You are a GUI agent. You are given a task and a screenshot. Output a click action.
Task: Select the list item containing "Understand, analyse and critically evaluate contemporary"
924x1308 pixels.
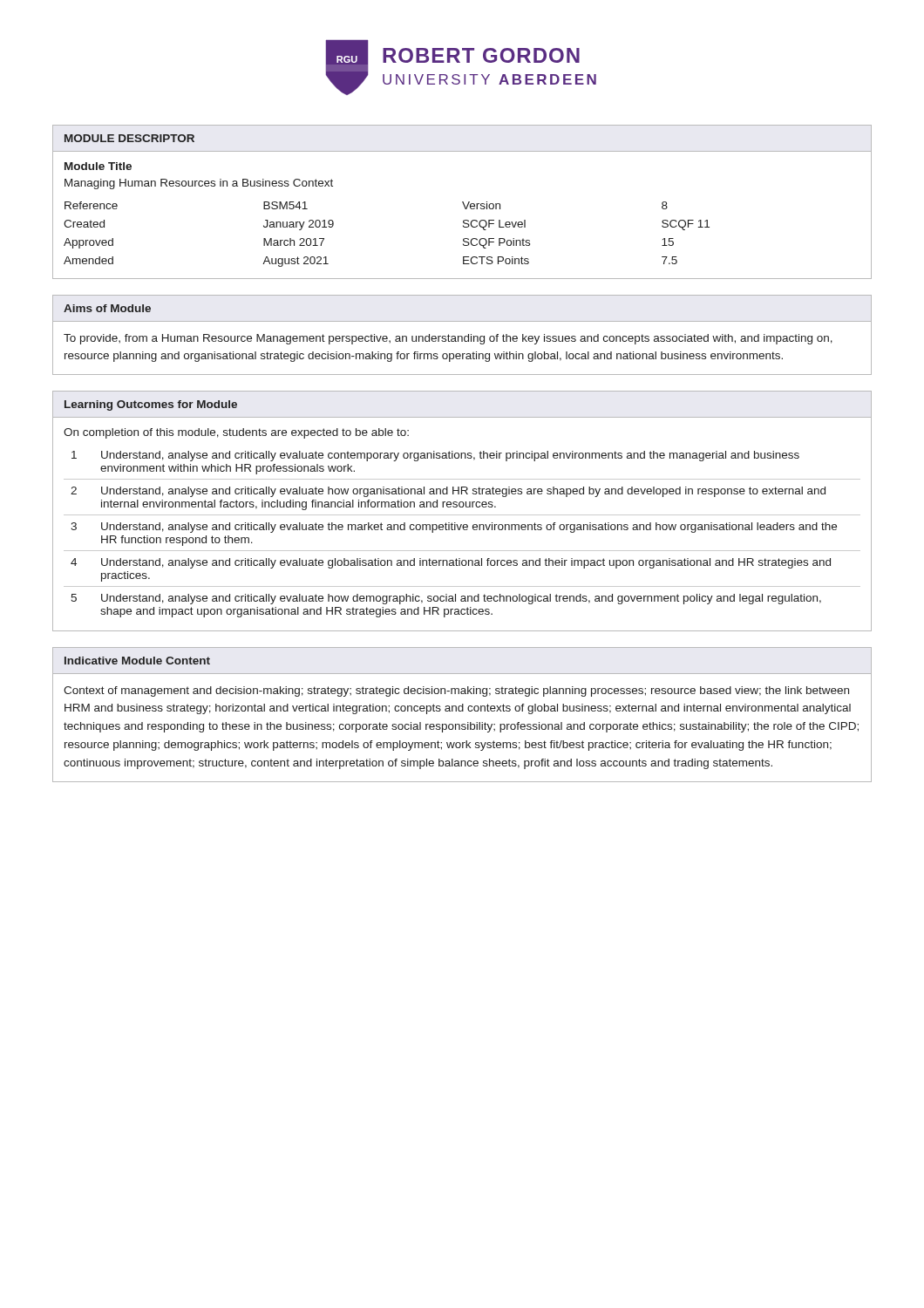click(x=450, y=461)
